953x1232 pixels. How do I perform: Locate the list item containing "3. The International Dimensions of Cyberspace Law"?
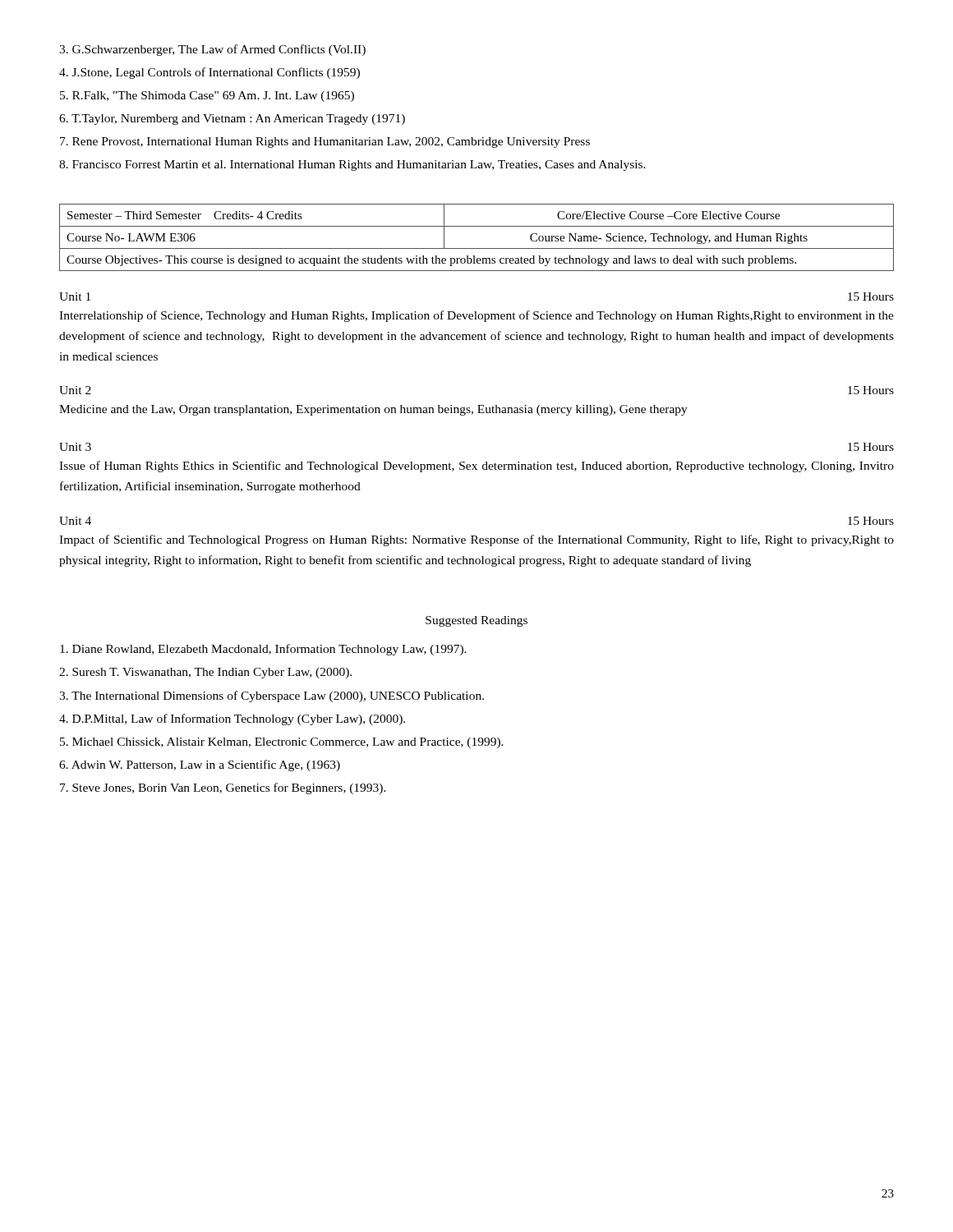click(x=272, y=695)
